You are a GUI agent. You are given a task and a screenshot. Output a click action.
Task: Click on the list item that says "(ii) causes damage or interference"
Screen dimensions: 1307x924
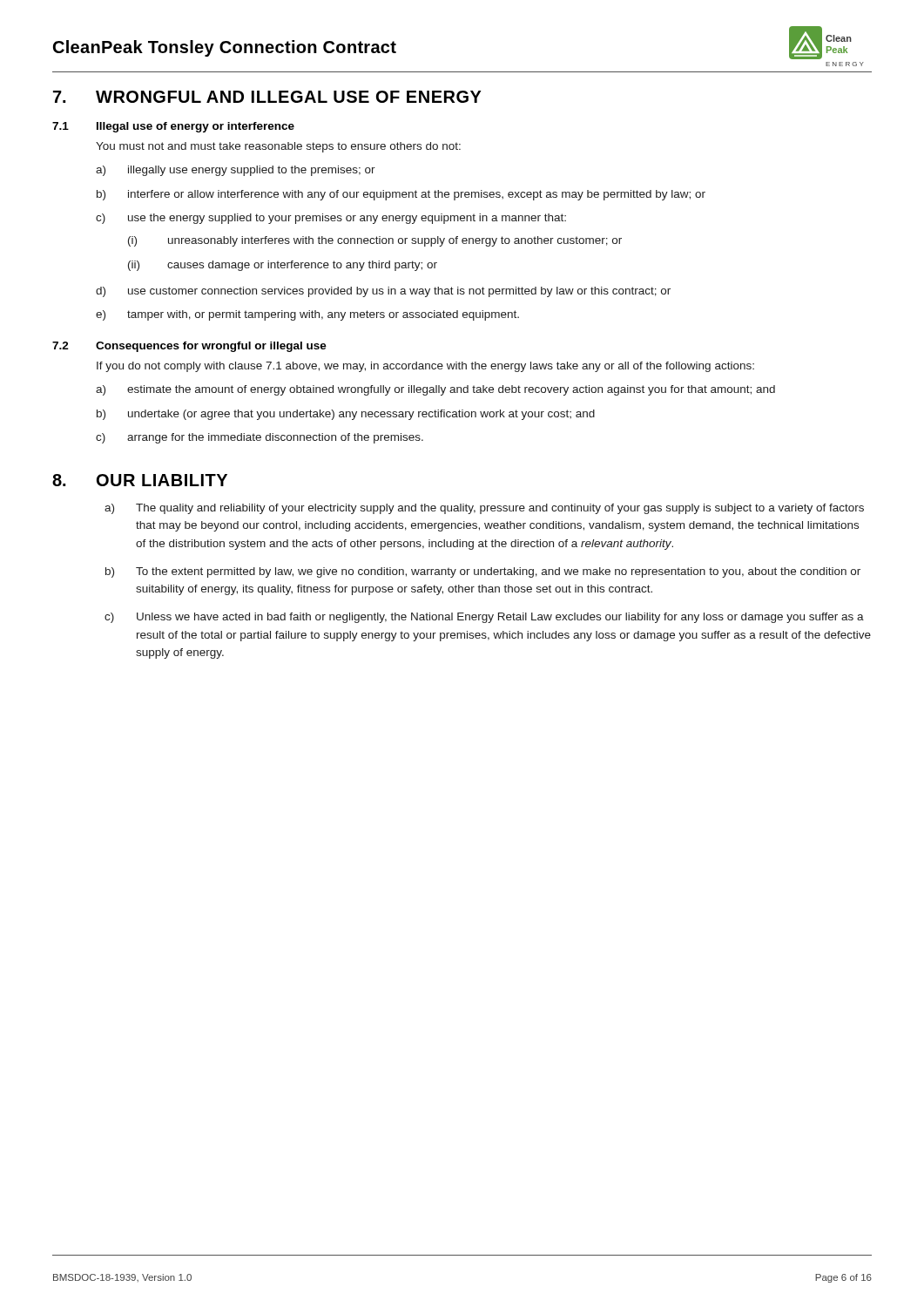point(283,266)
